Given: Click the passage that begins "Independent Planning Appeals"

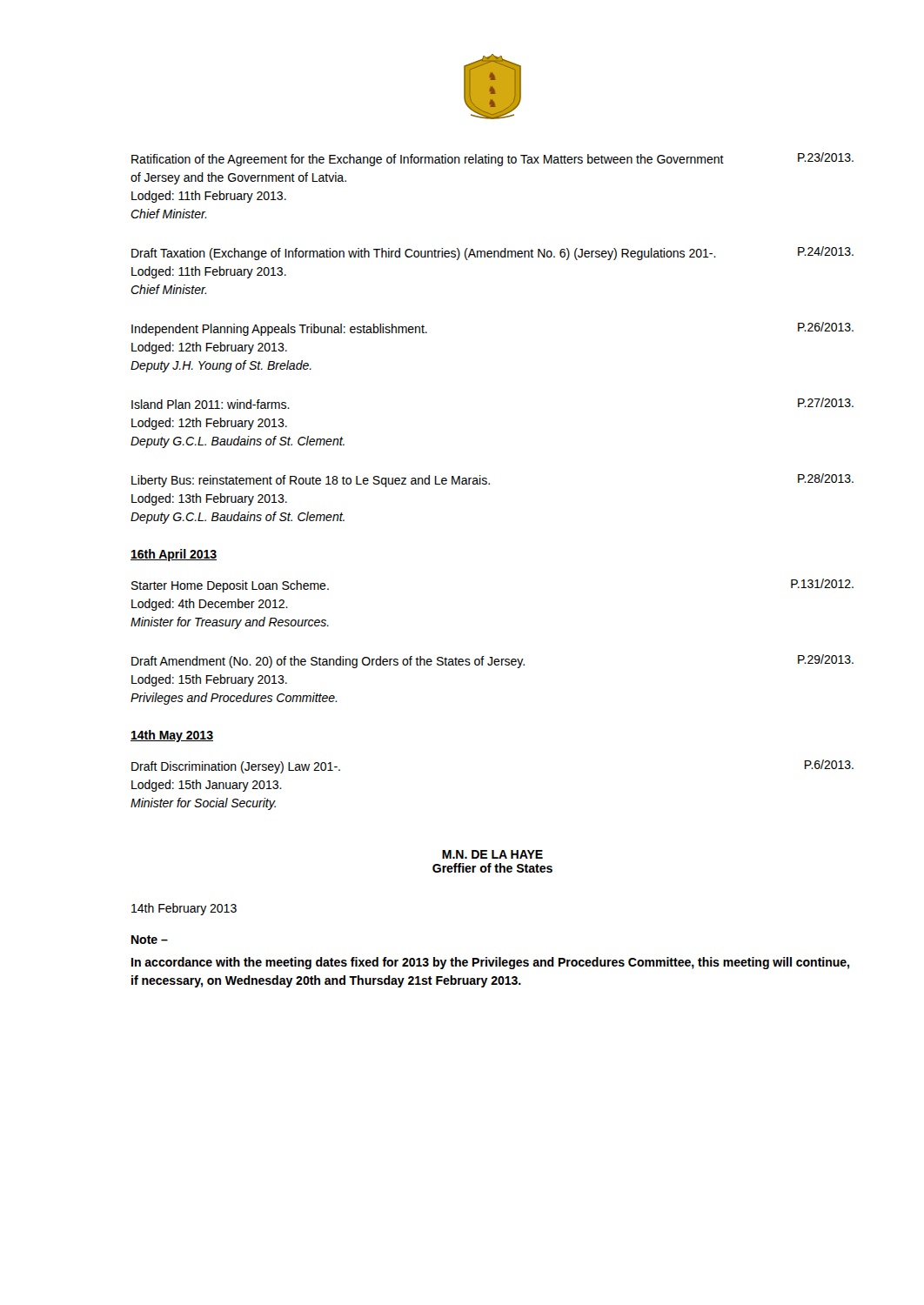Looking at the screenshot, I should (x=278, y=329).
